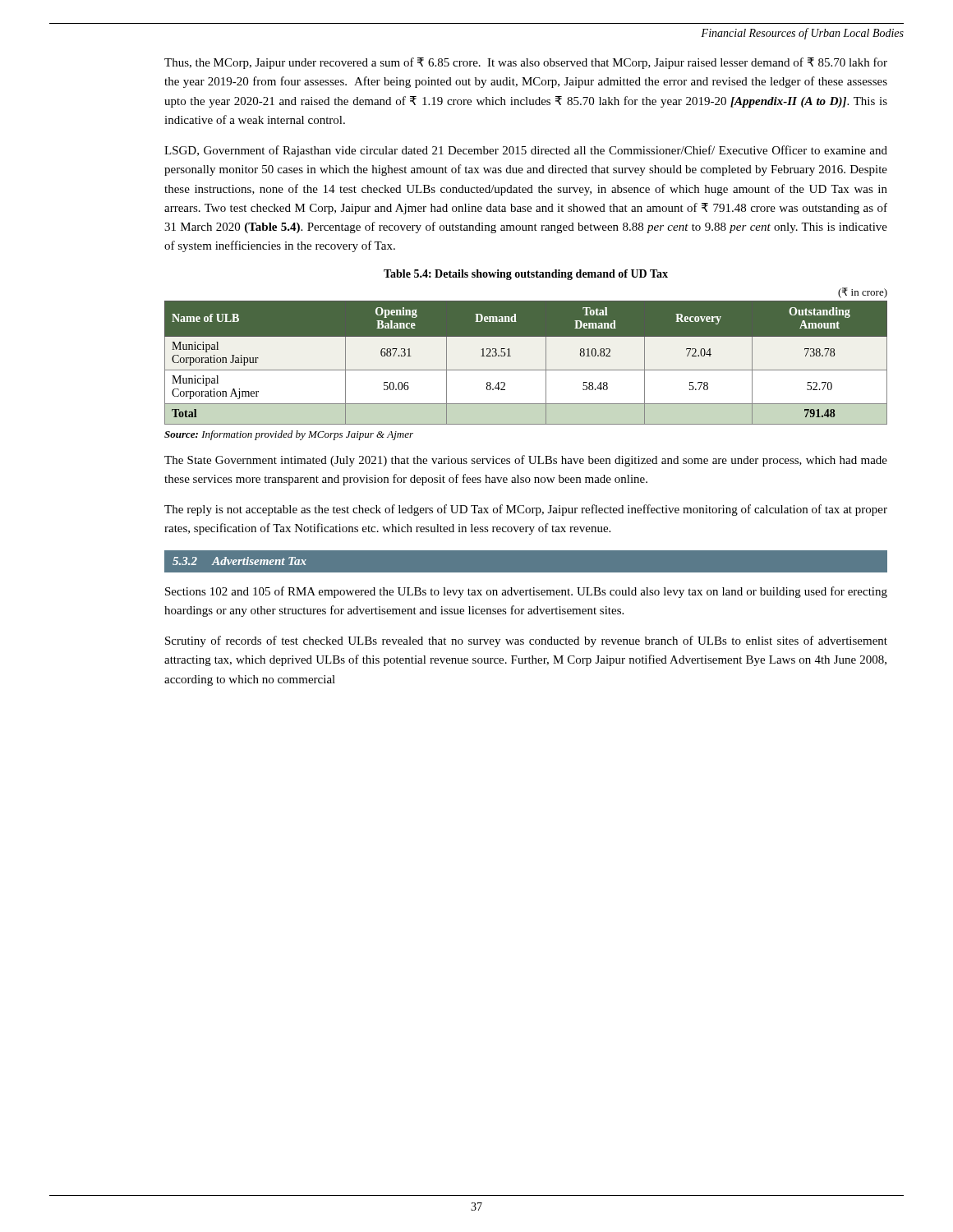Click the passage that begins "LSGD, Government of"

(x=526, y=198)
